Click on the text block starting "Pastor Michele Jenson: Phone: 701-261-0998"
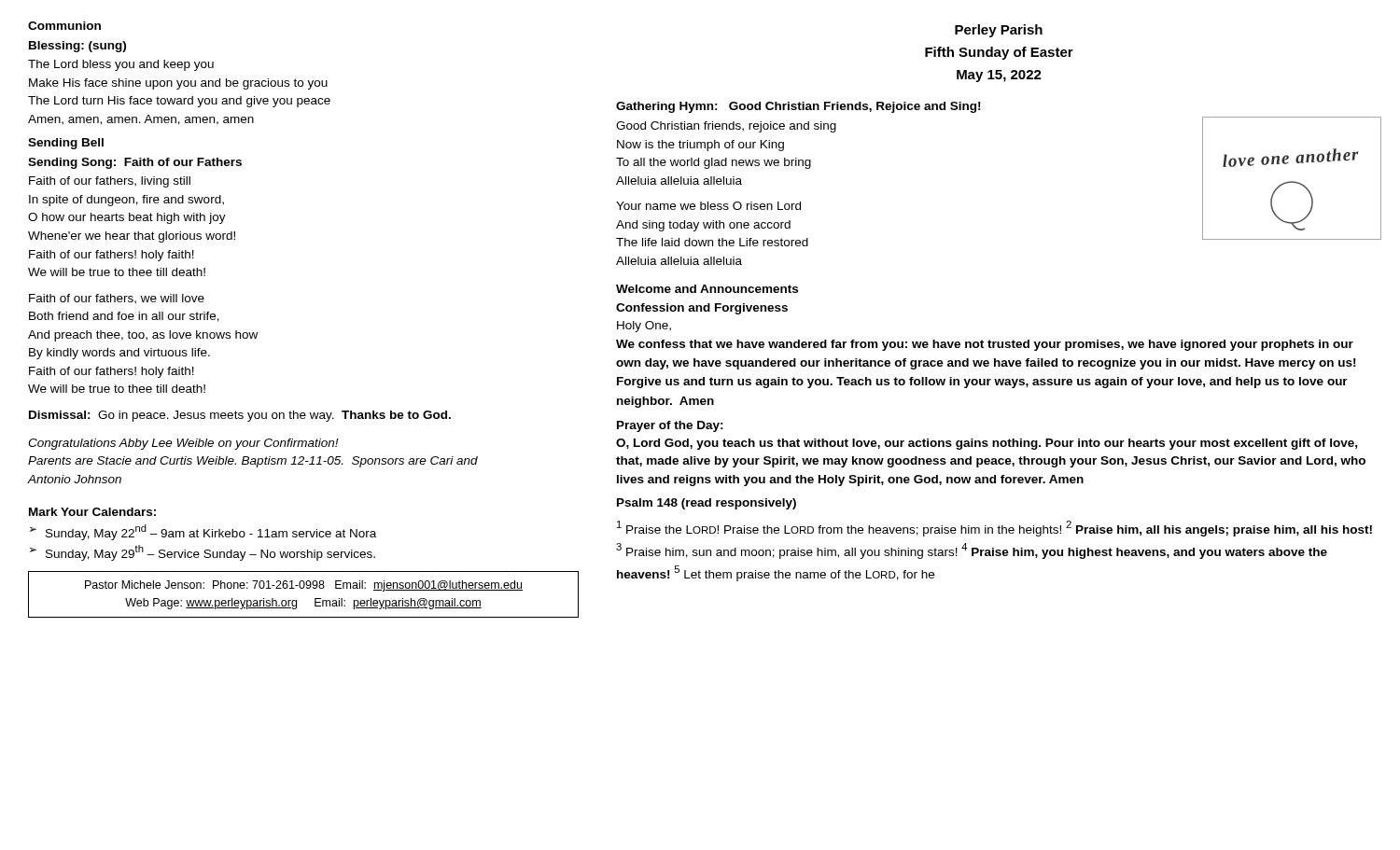 303,594
